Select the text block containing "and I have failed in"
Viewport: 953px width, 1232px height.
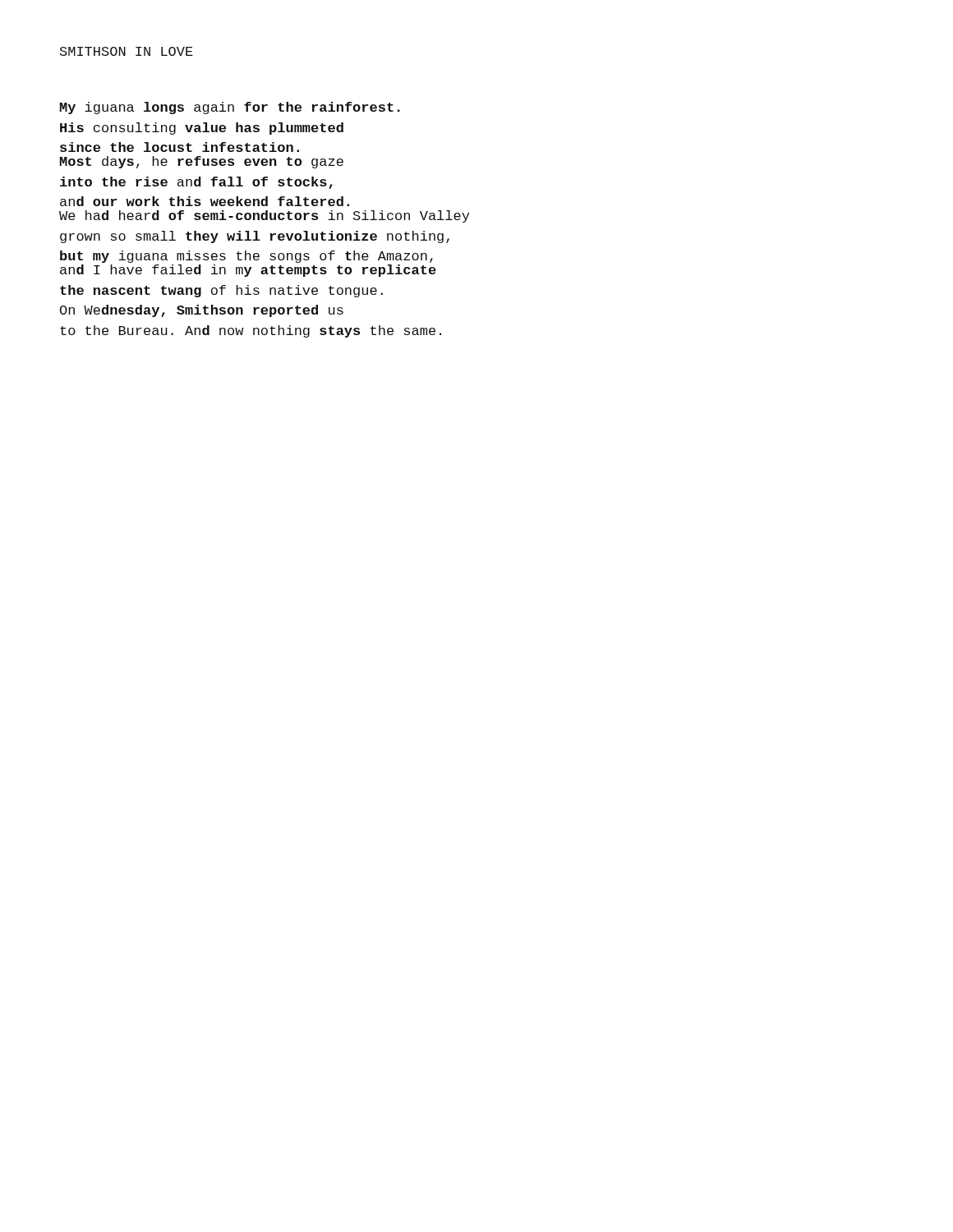click(x=252, y=302)
